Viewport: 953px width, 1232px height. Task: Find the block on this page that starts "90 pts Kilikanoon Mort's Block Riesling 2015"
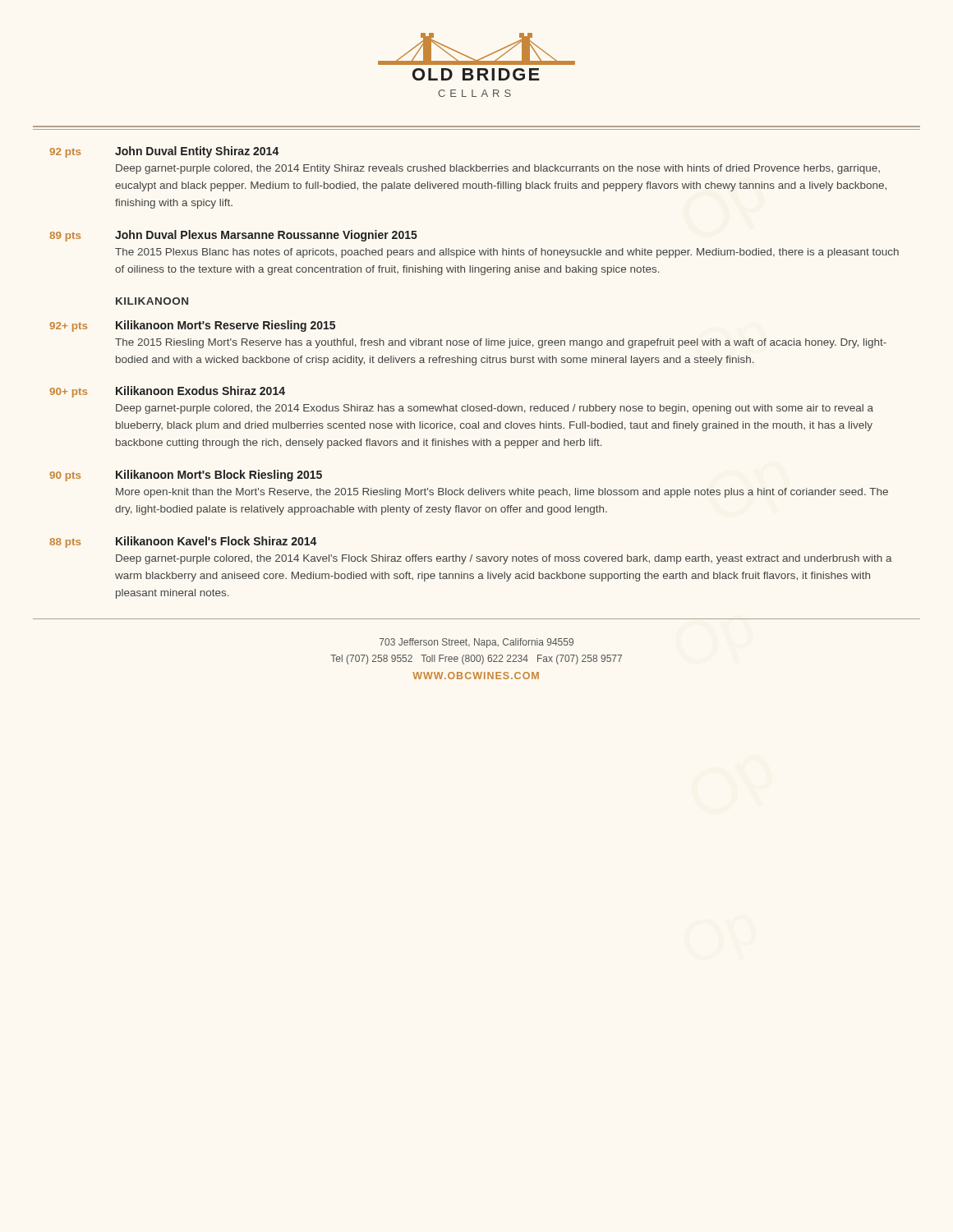coord(476,493)
